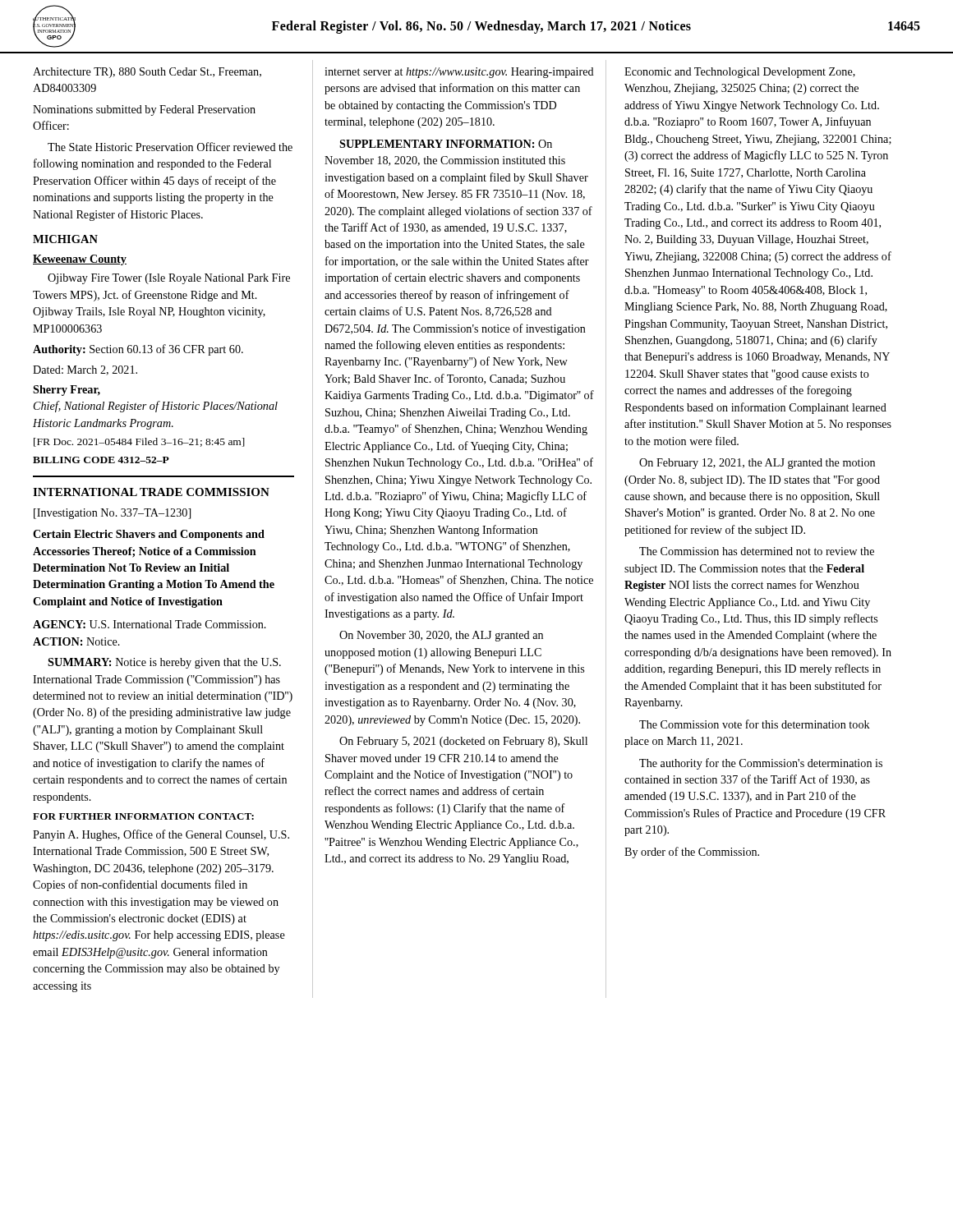Point to the text starting "internet server at"
This screenshot has height=1232, width=953.
(459, 97)
